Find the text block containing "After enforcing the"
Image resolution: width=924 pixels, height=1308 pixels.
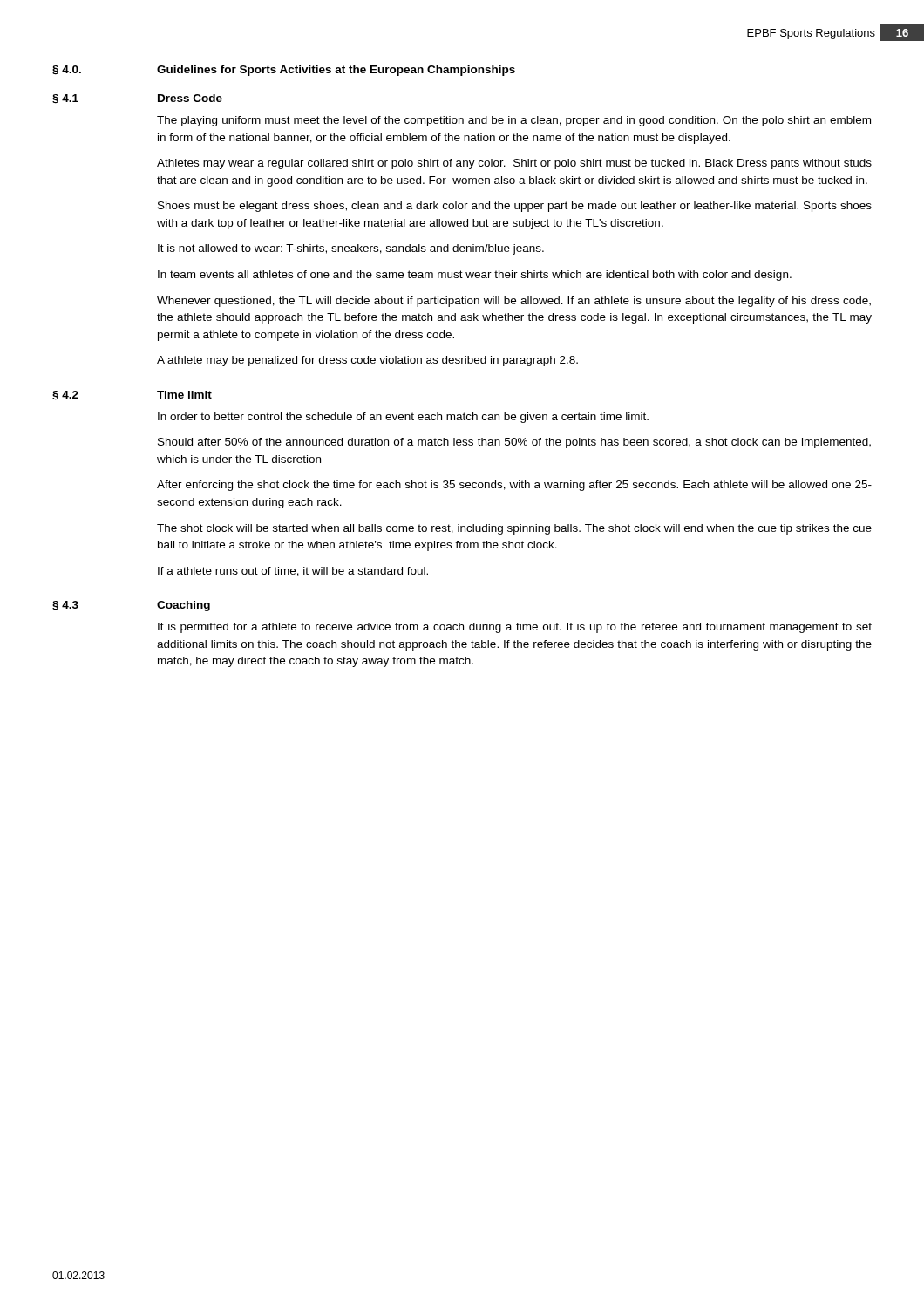click(514, 493)
